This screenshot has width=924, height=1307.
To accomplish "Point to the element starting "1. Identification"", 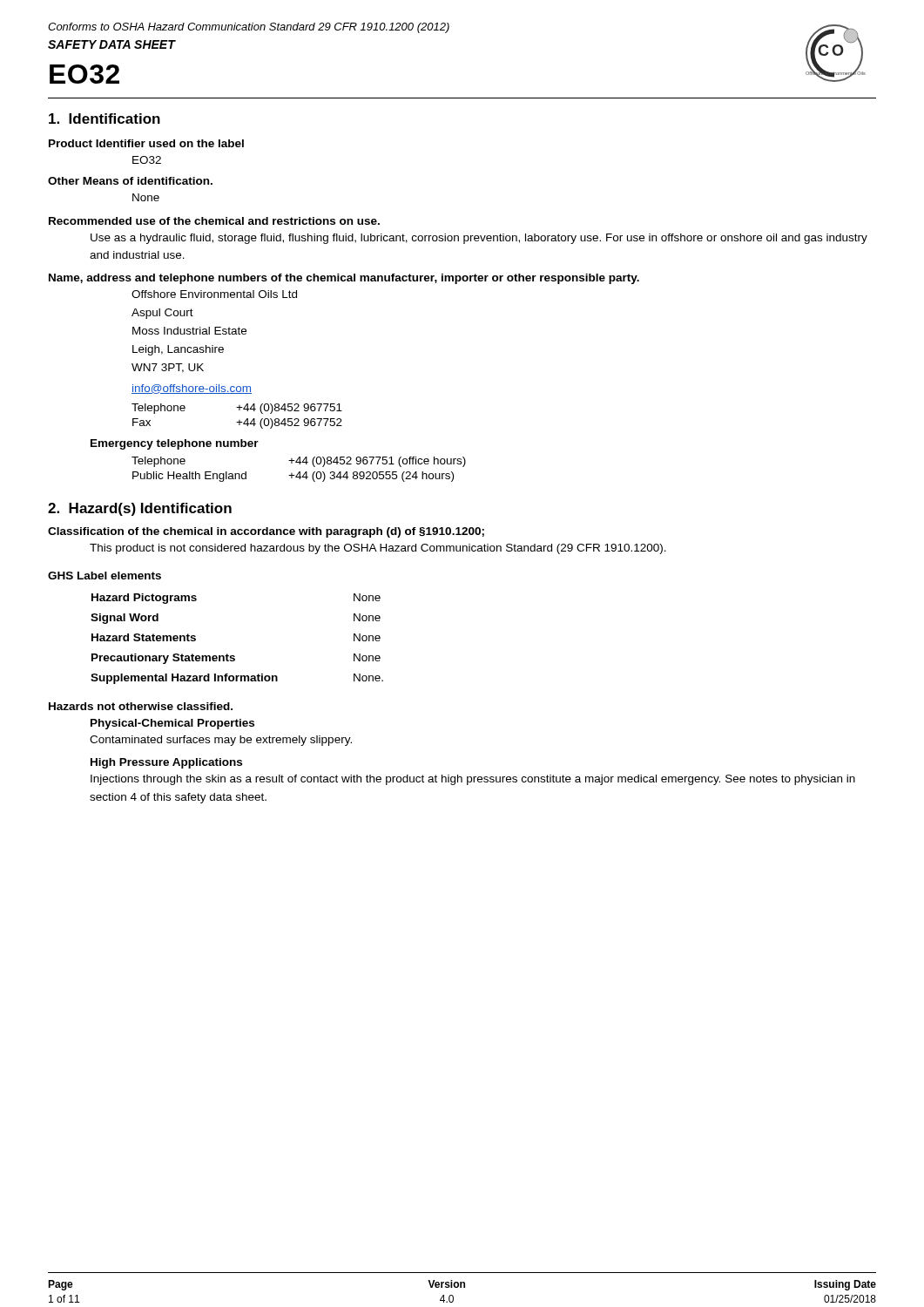I will 104,119.
